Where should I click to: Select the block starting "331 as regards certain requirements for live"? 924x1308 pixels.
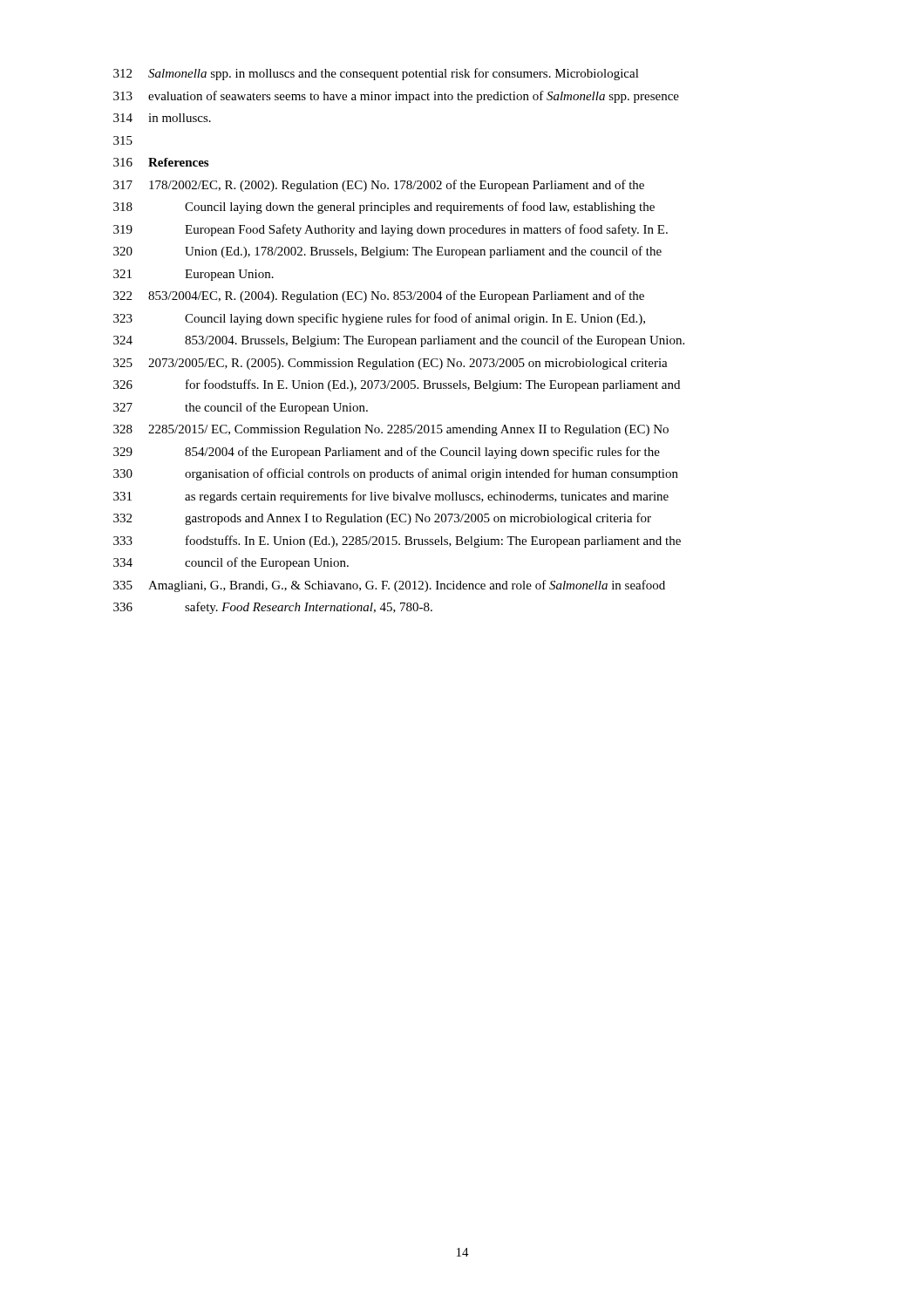pos(462,496)
